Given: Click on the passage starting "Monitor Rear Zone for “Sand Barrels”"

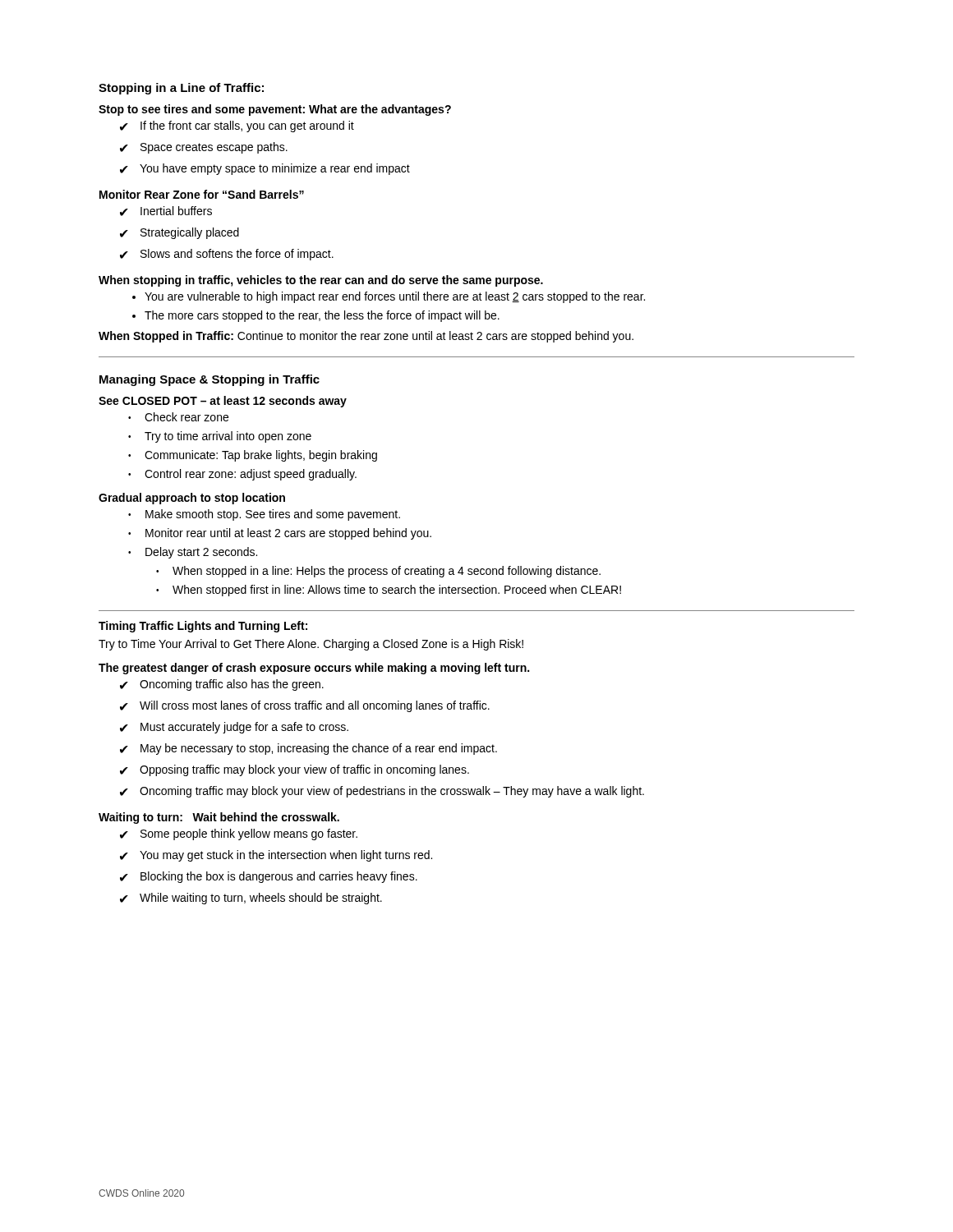Looking at the screenshot, I should (x=201, y=195).
